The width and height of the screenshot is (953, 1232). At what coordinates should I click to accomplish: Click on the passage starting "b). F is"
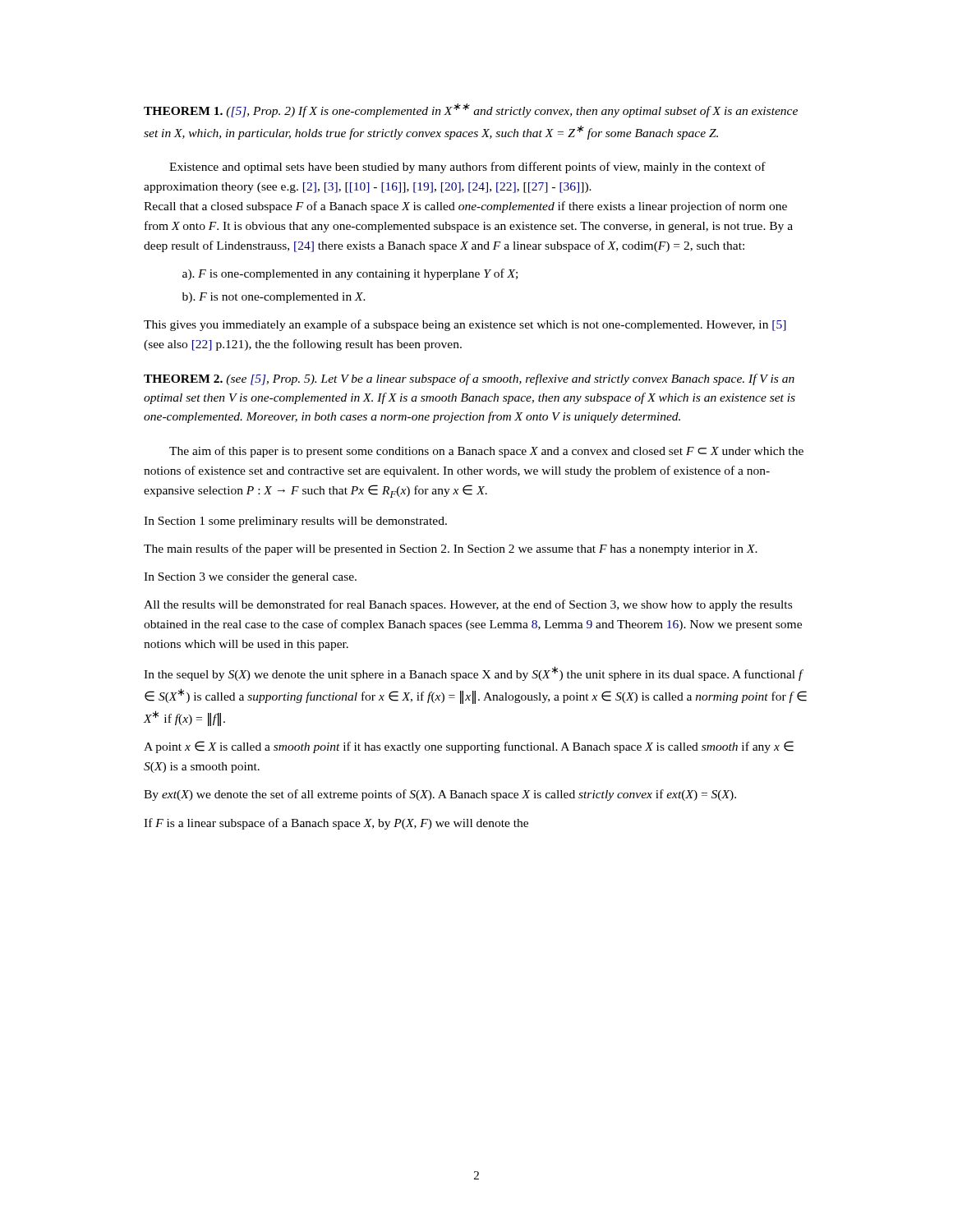274,296
